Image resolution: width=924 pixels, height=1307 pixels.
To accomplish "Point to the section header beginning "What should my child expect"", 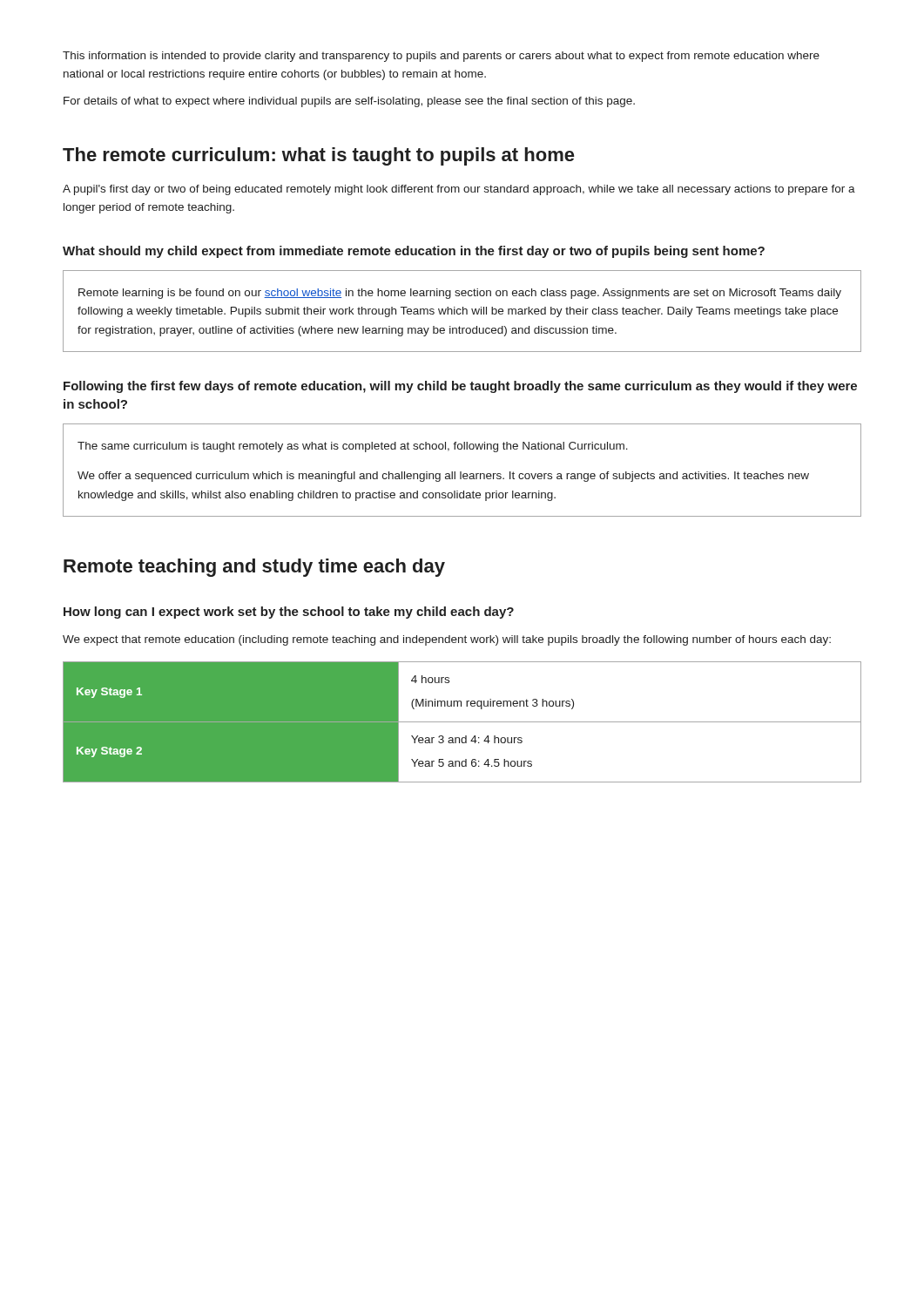I will click(x=414, y=250).
